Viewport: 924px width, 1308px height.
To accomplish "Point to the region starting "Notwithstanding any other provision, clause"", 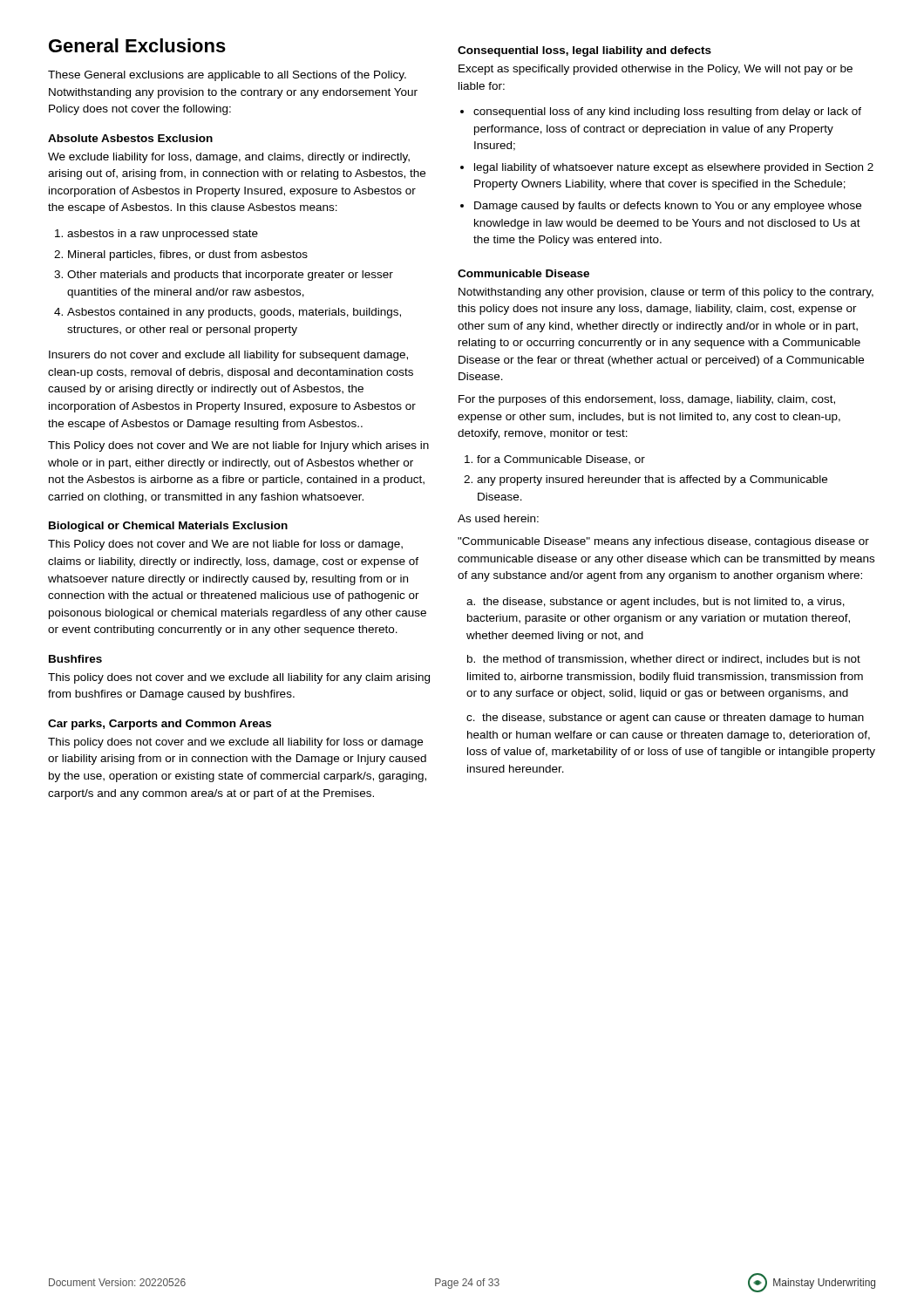I will coord(666,334).
